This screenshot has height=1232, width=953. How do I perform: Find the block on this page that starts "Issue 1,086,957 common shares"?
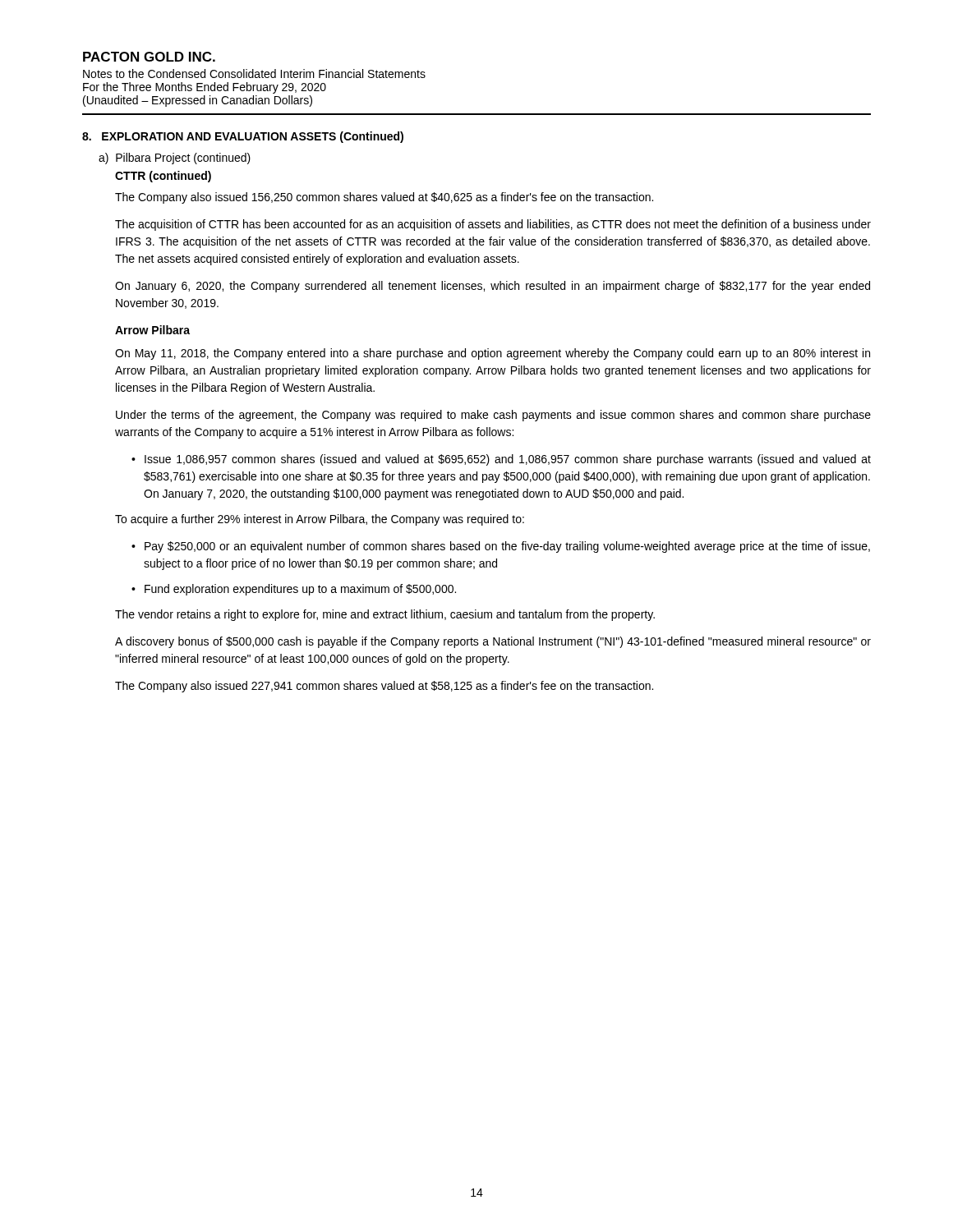[507, 476]
